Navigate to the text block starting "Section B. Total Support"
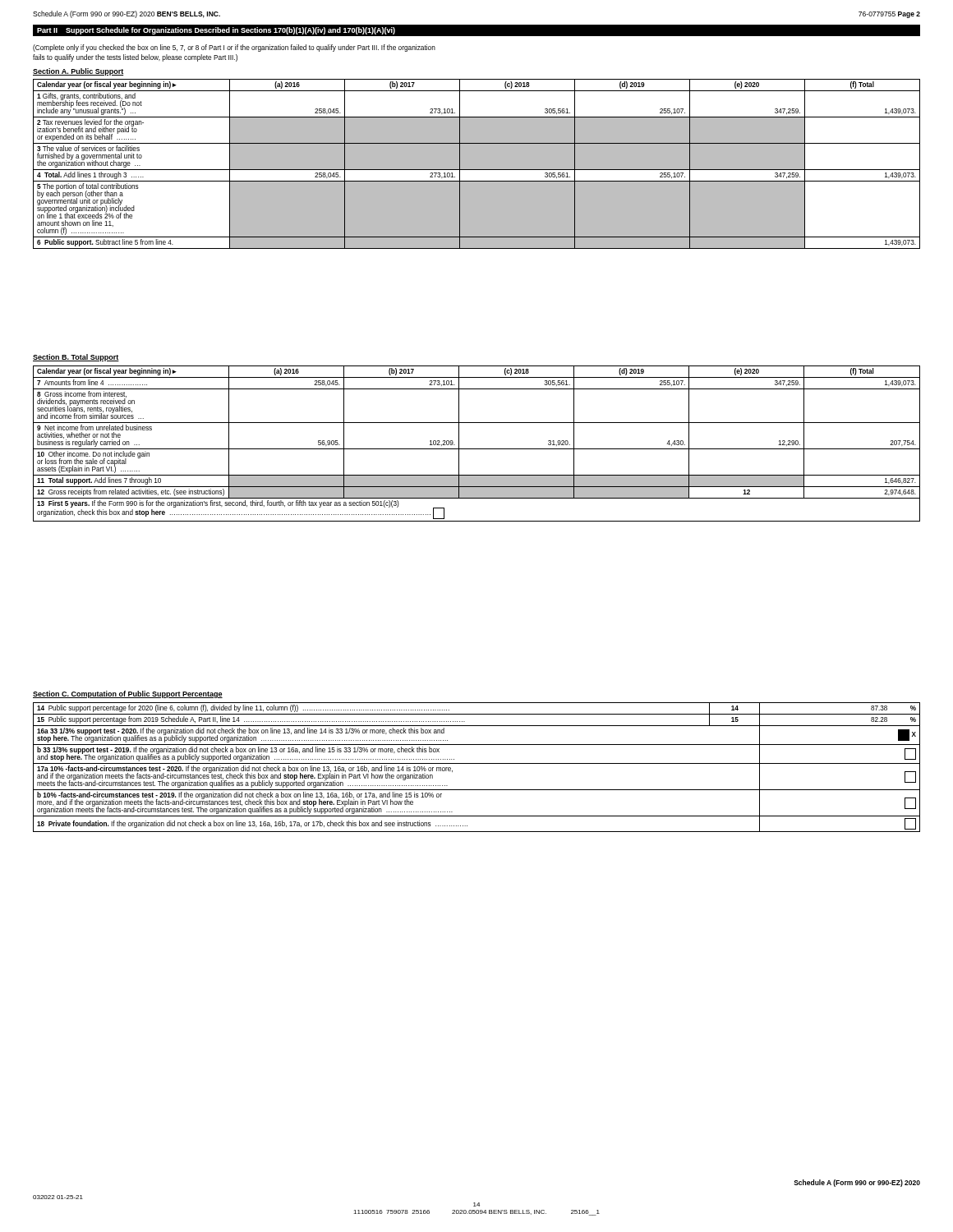Viewport: 953px width, 1232px height. (x=76, y=357)
